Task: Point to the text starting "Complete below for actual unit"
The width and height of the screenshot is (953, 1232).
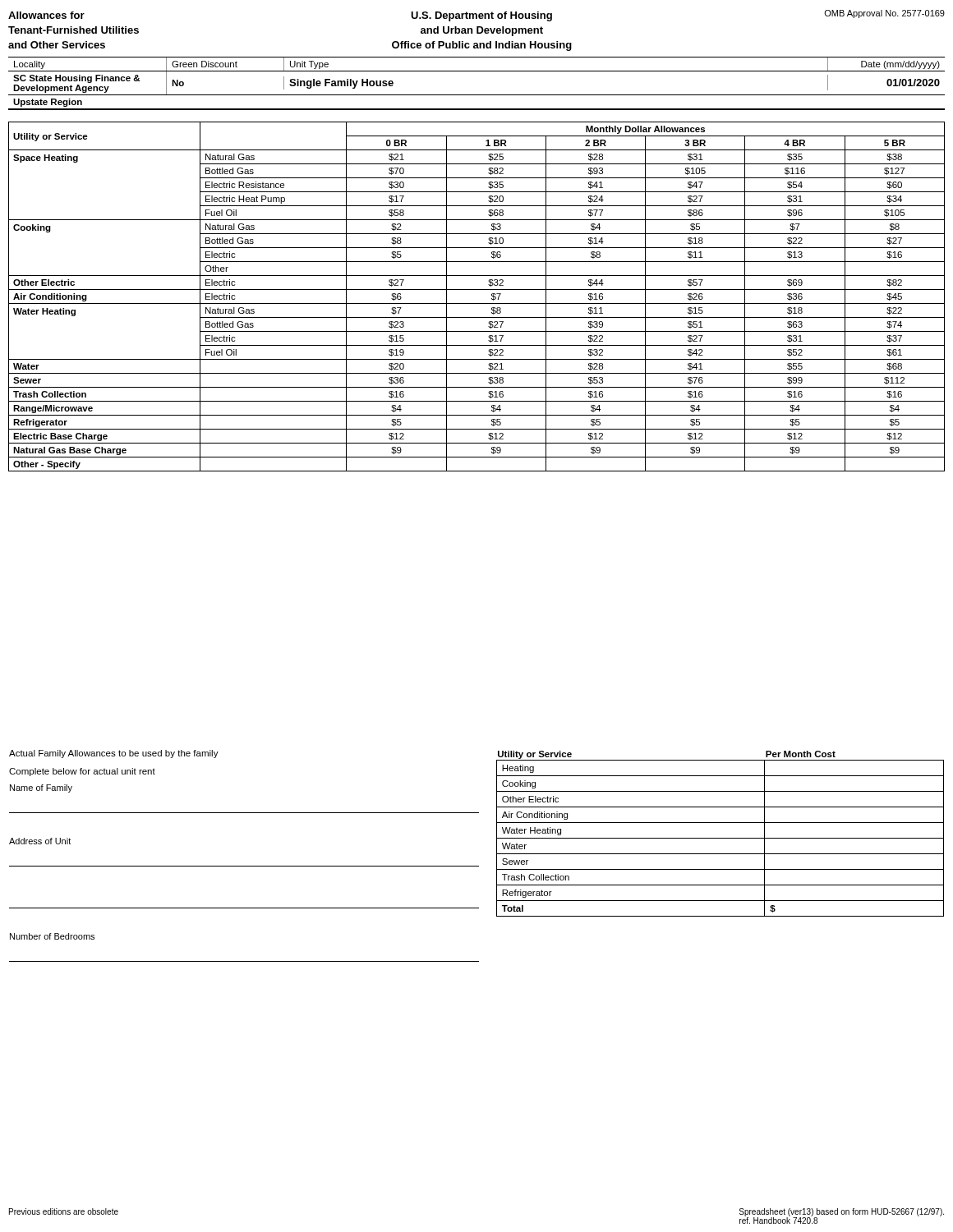Action: [82, 771]
